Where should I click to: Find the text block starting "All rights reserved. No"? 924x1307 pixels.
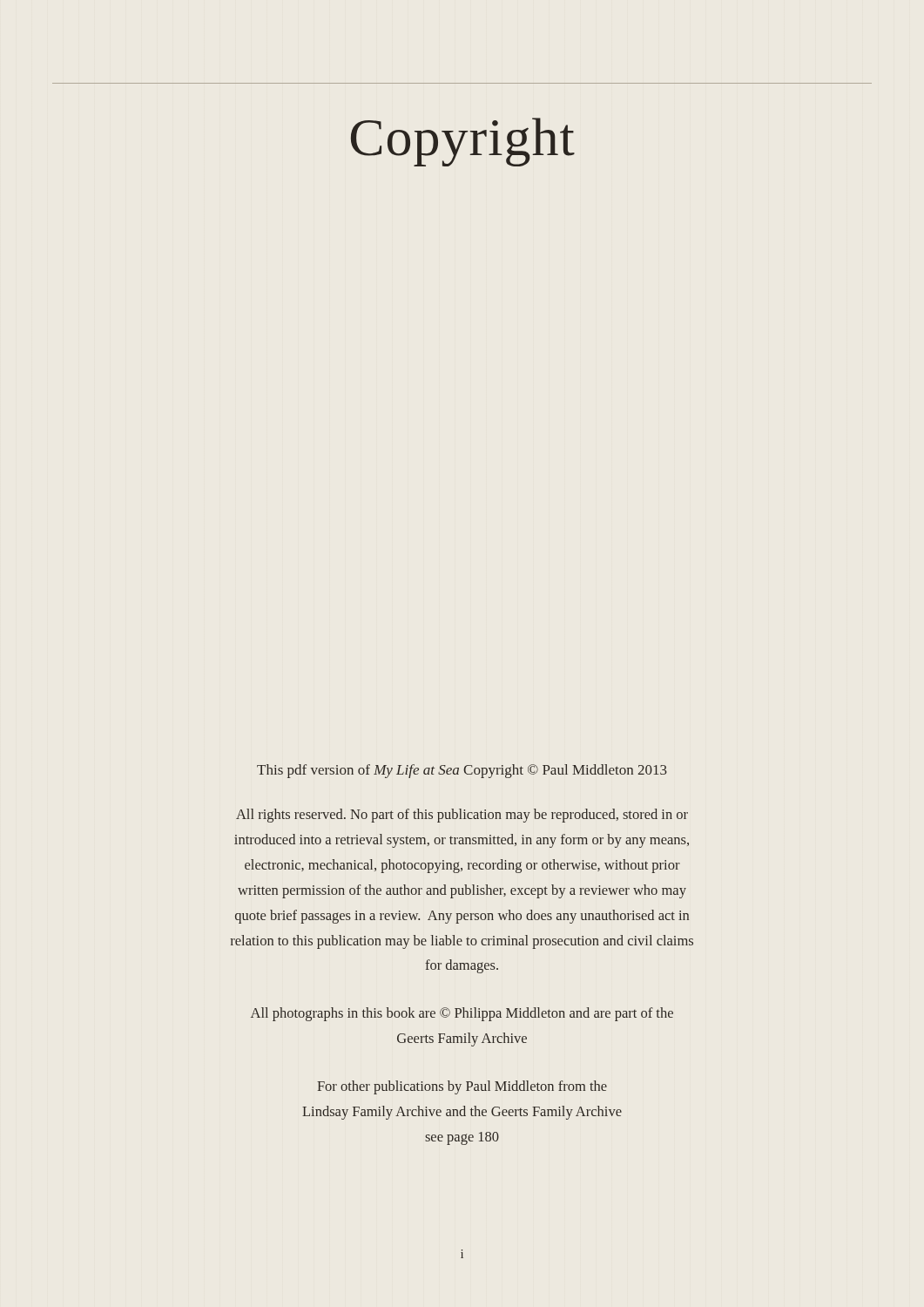(462, 890)
